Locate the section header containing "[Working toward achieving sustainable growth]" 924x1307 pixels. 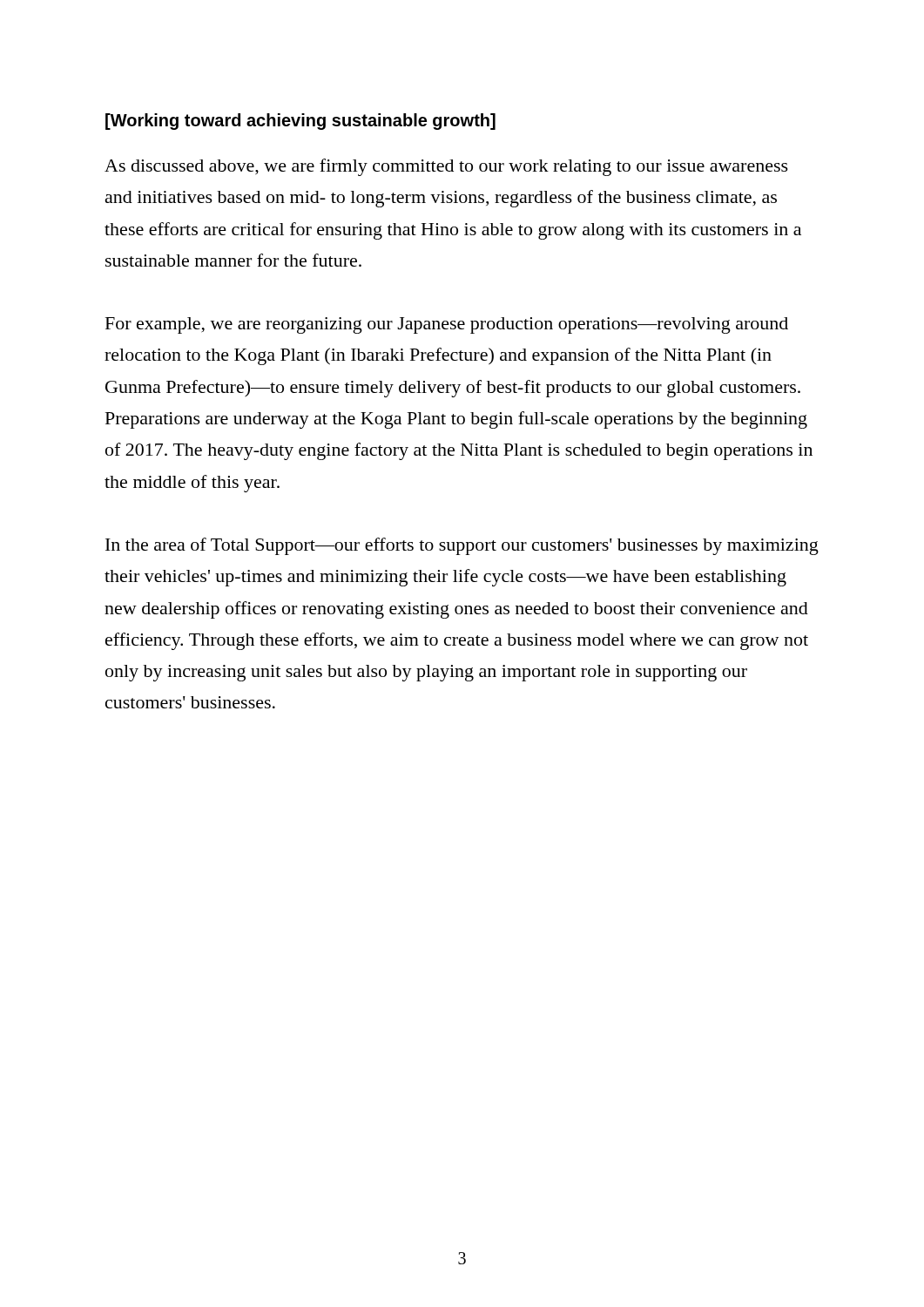pos(300,120)
